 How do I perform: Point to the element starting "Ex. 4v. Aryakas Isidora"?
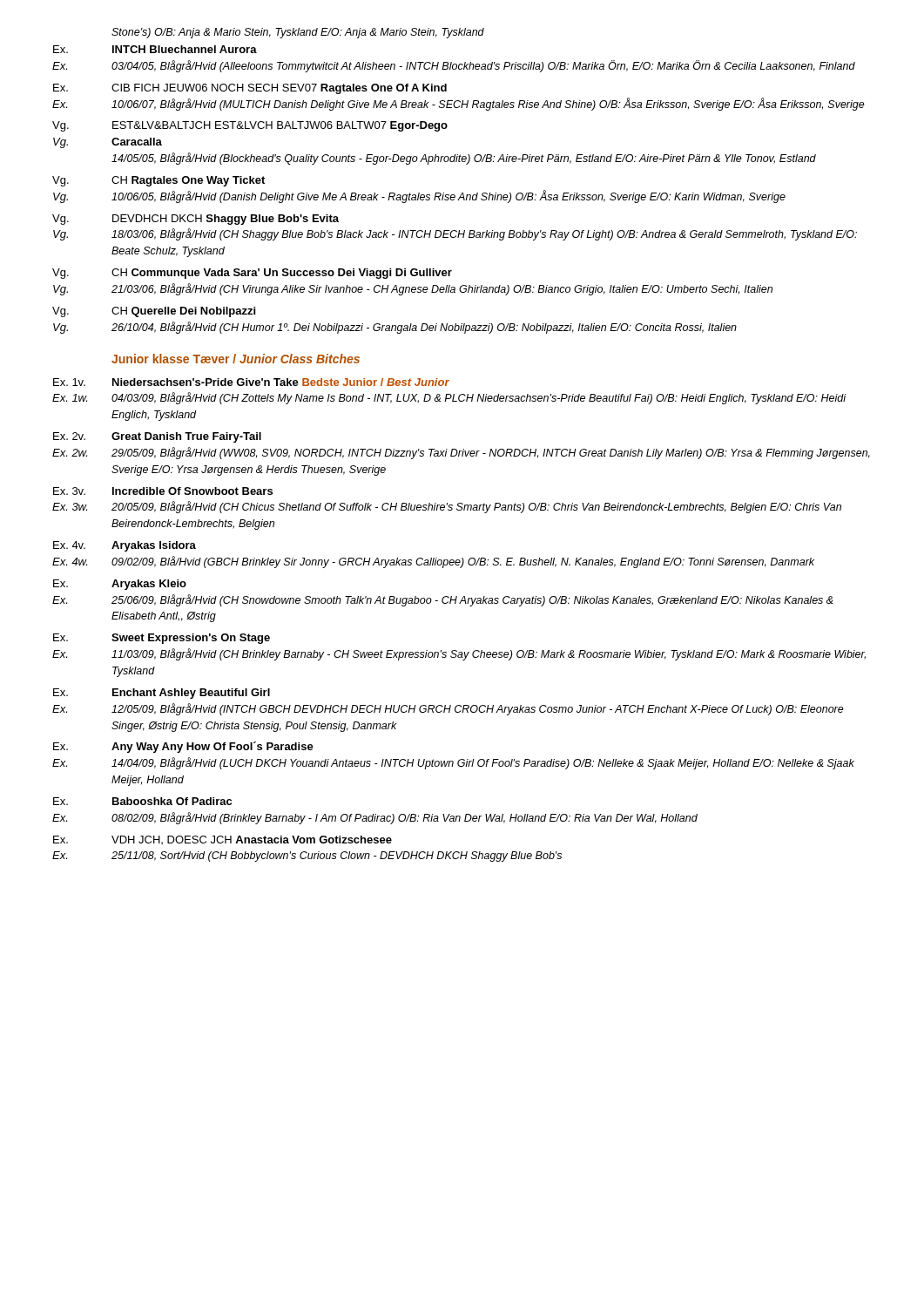pos(462,554)
